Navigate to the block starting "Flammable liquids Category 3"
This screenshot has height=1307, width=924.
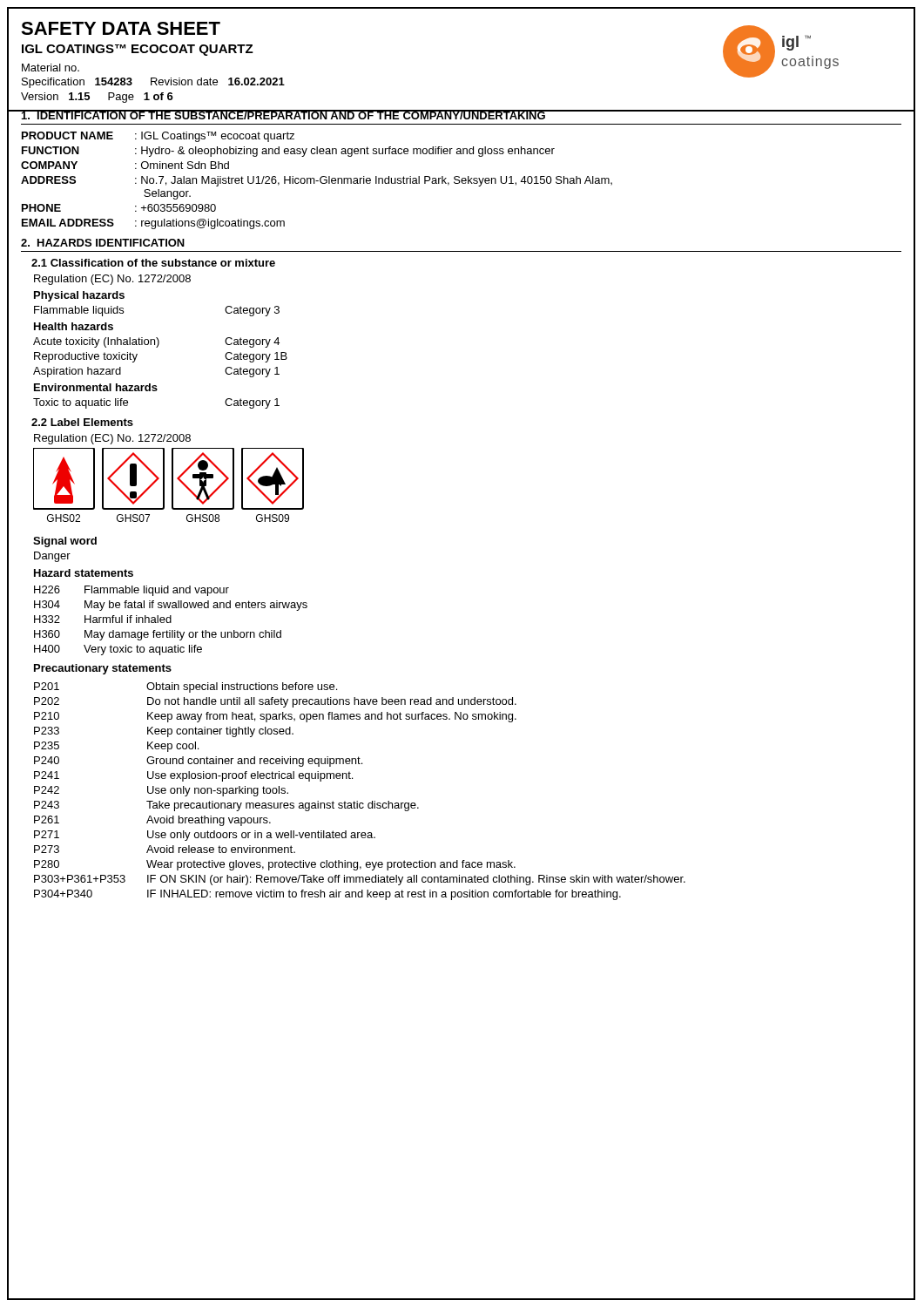79,311
